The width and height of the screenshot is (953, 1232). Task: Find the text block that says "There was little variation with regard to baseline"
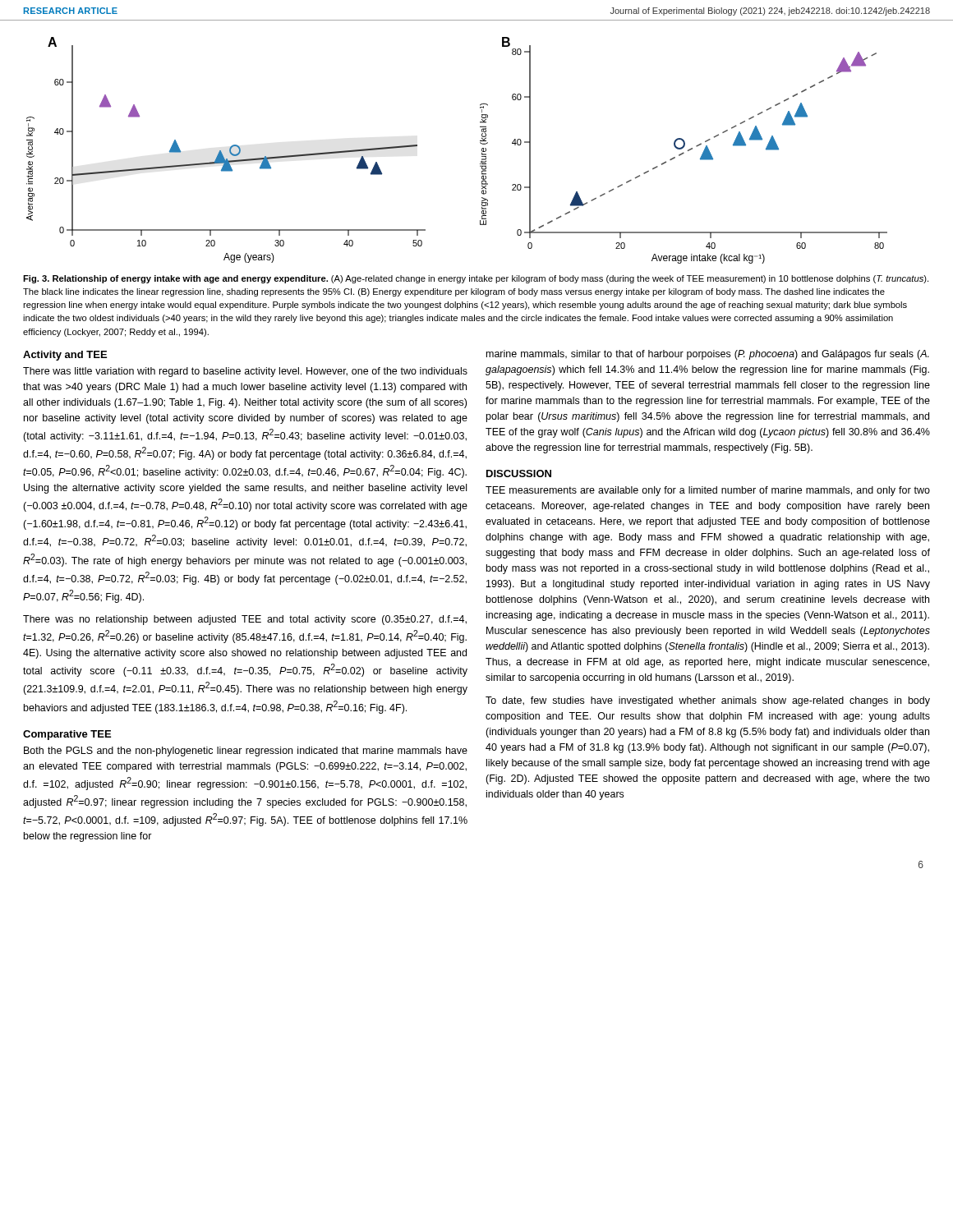245,484
